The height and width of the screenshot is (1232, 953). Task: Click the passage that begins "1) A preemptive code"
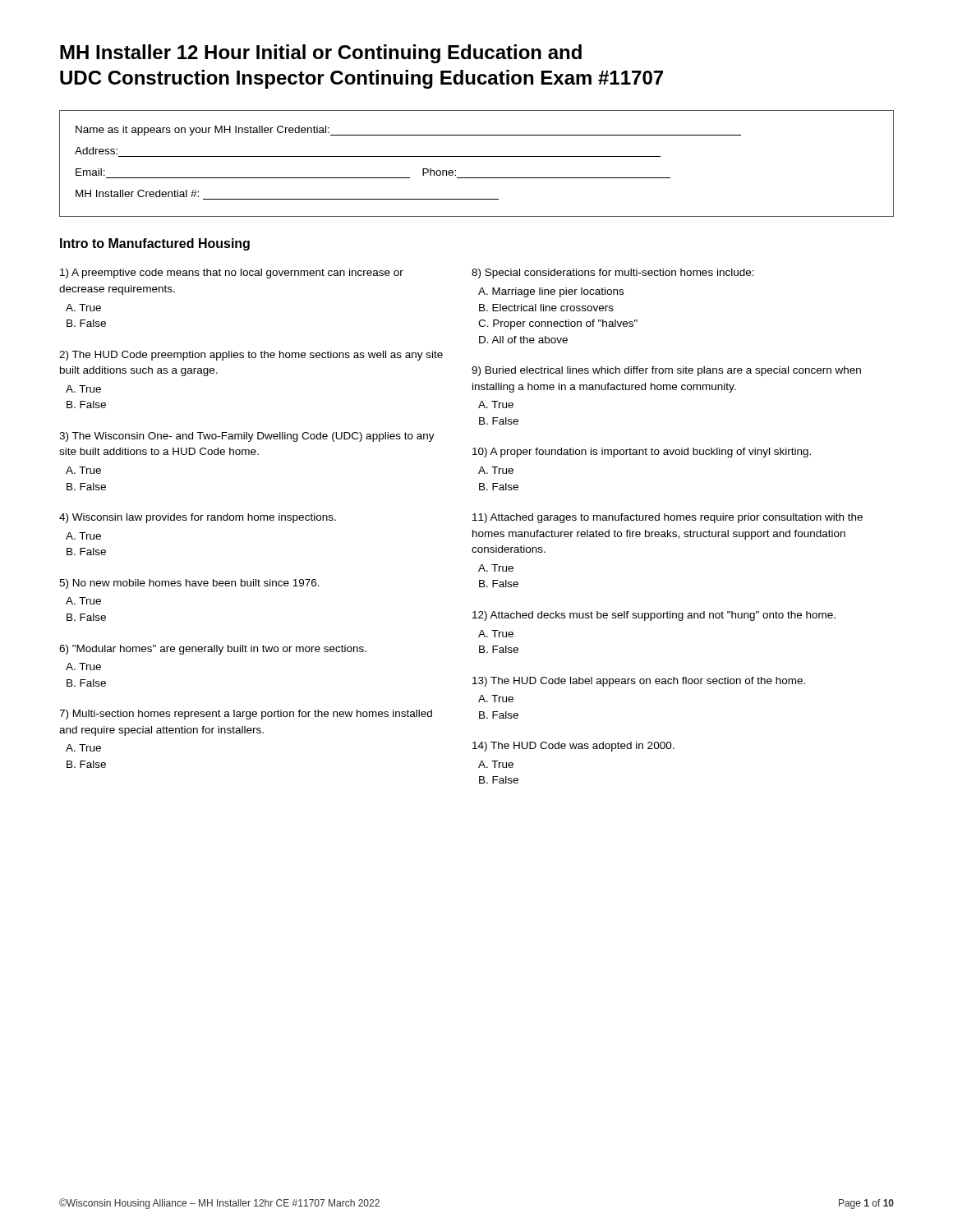tap(232, 274)
